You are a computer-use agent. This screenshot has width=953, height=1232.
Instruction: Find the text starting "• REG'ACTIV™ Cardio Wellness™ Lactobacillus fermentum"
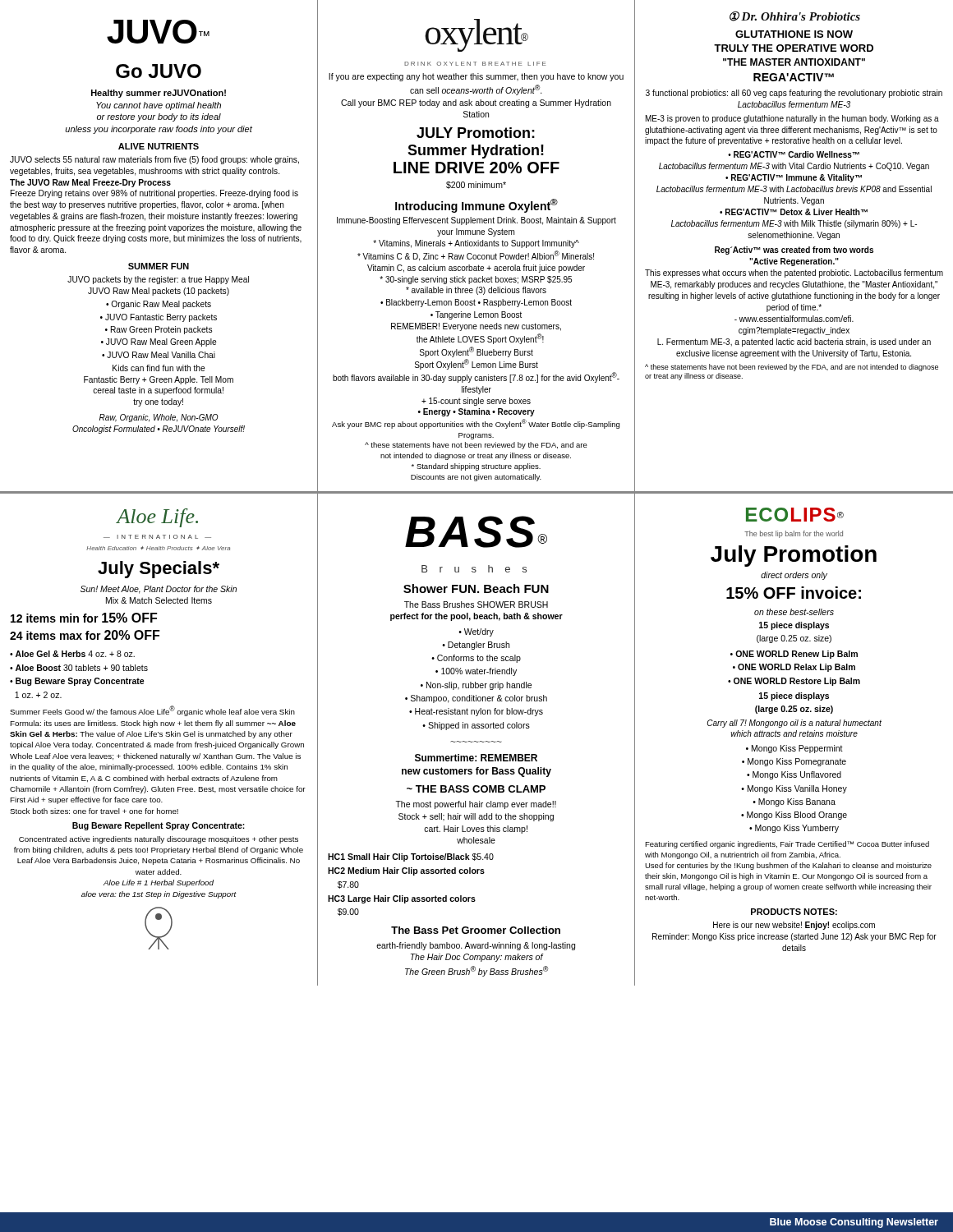(794, 195)
